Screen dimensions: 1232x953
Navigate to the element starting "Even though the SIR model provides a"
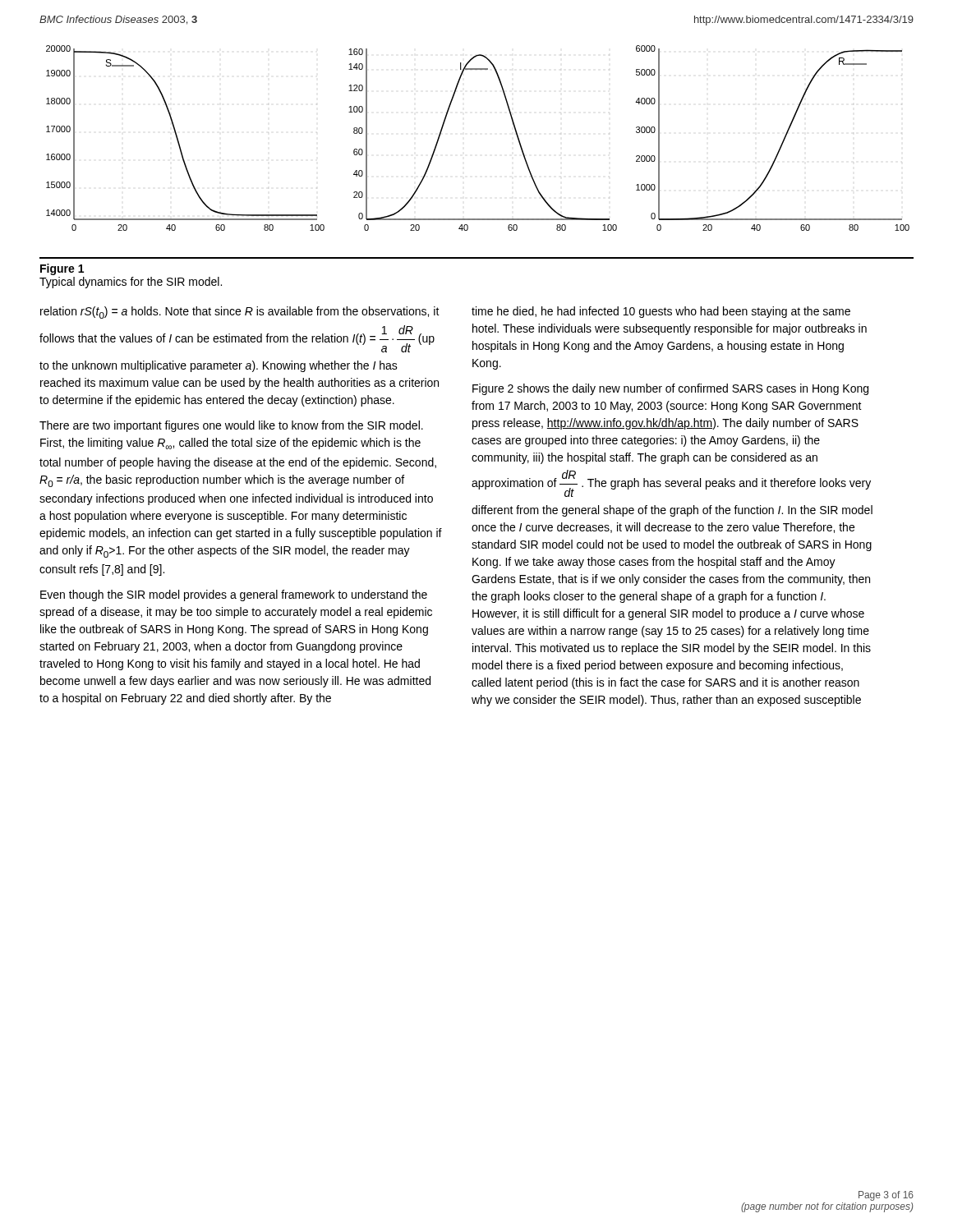241,647
